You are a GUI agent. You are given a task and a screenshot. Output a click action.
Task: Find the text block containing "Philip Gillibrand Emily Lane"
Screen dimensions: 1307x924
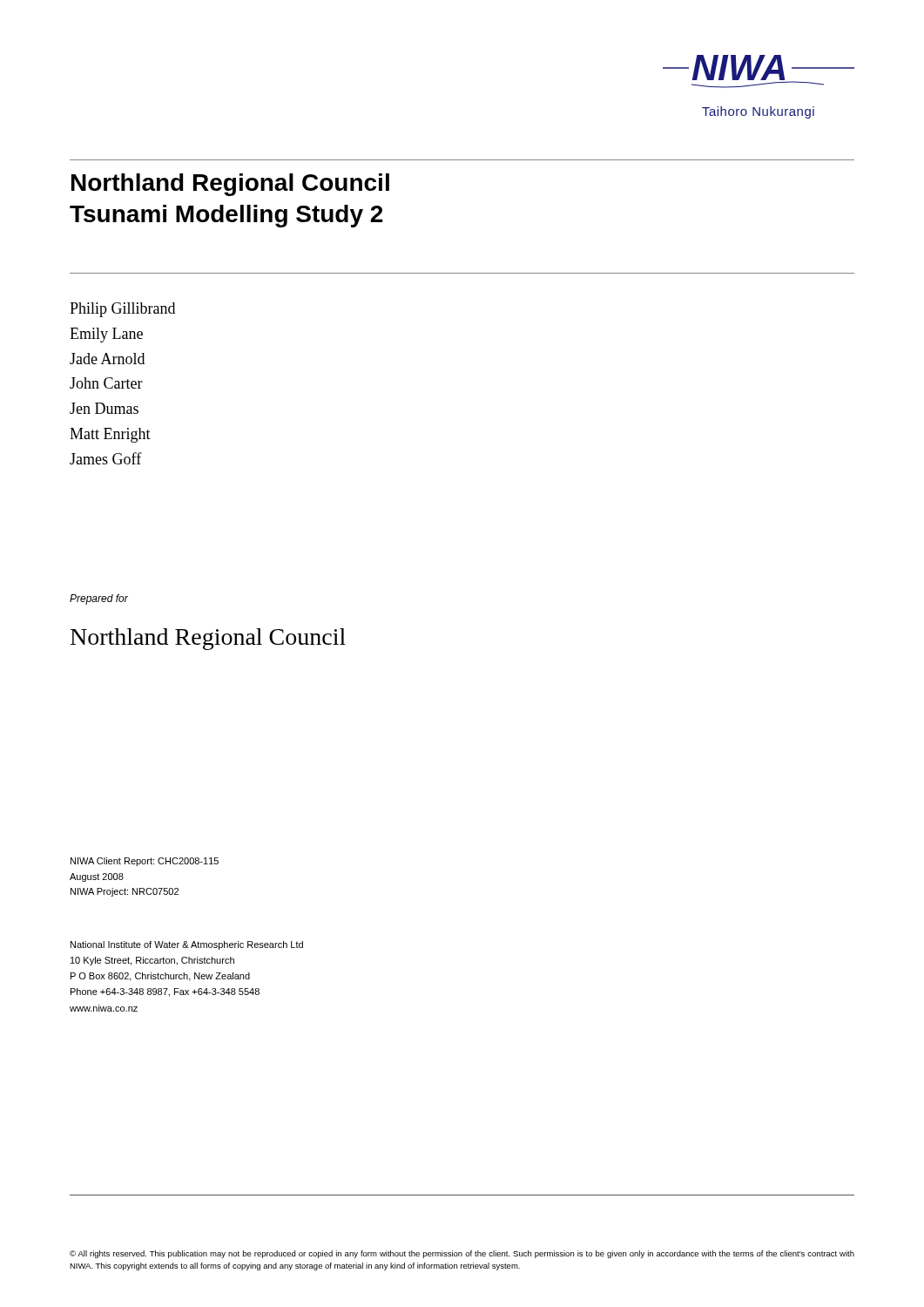click(123, 384)
